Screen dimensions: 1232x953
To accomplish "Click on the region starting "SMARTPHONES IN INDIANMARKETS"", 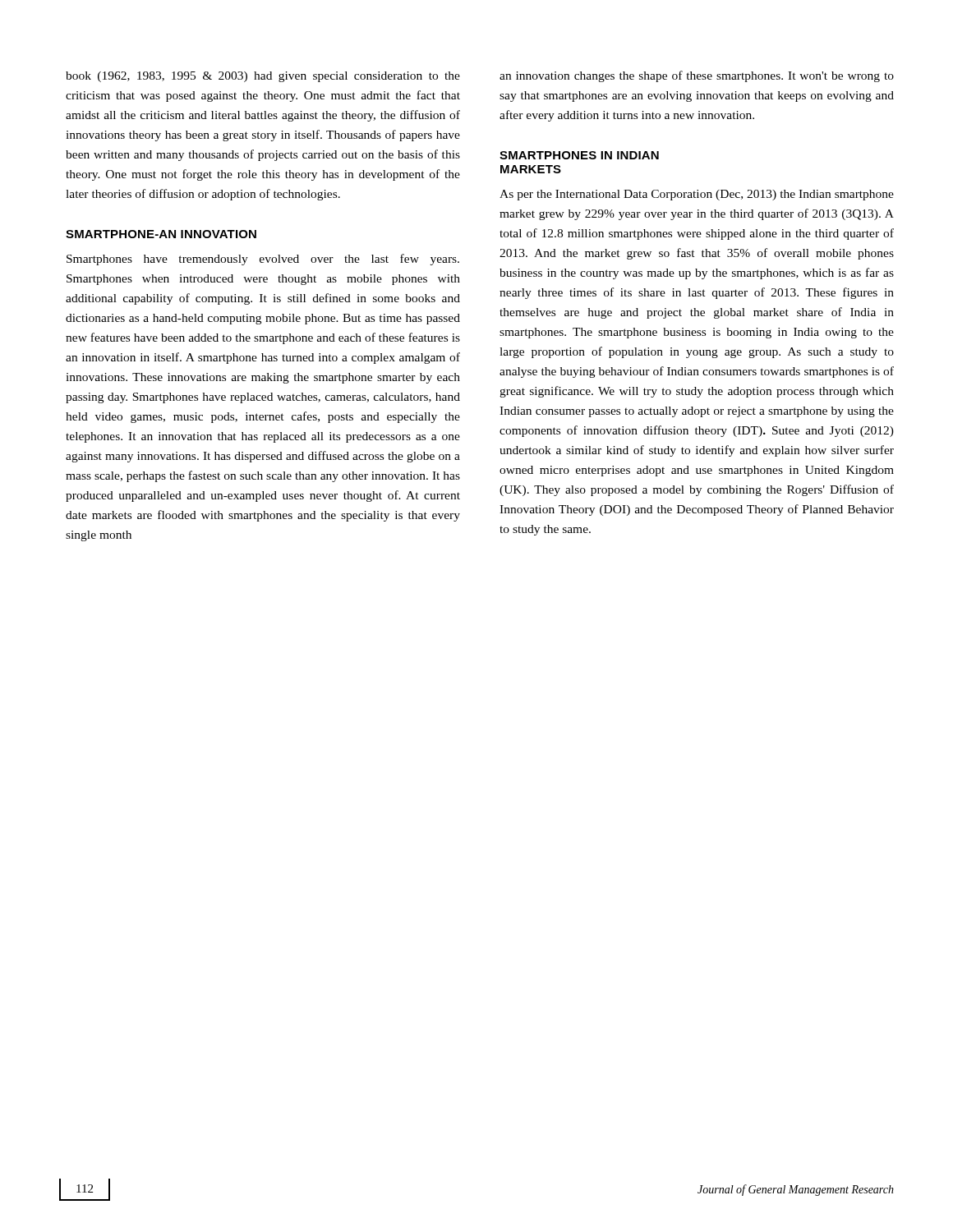I will coord(580,162).
